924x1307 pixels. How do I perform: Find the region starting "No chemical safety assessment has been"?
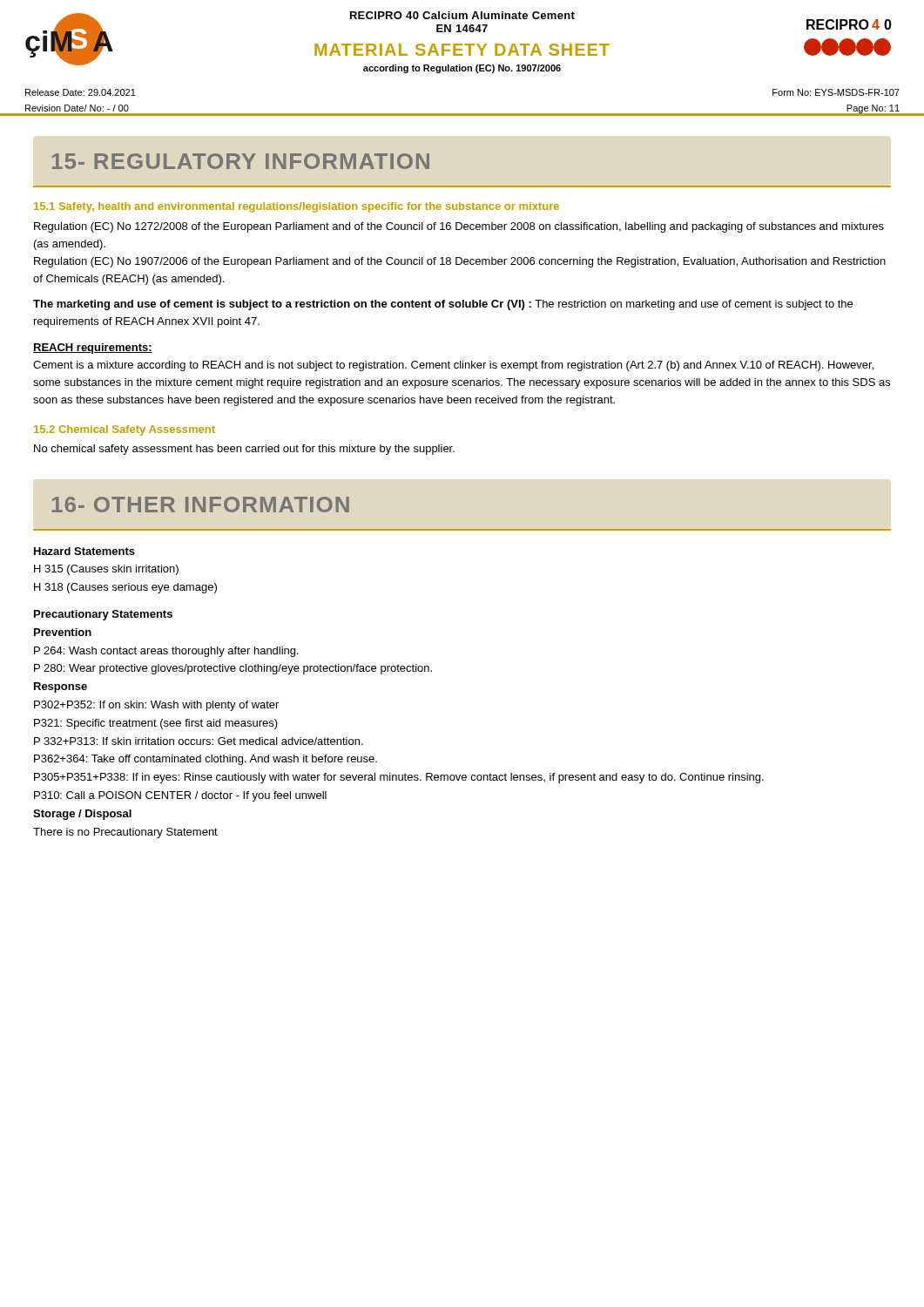click(244, 449)
